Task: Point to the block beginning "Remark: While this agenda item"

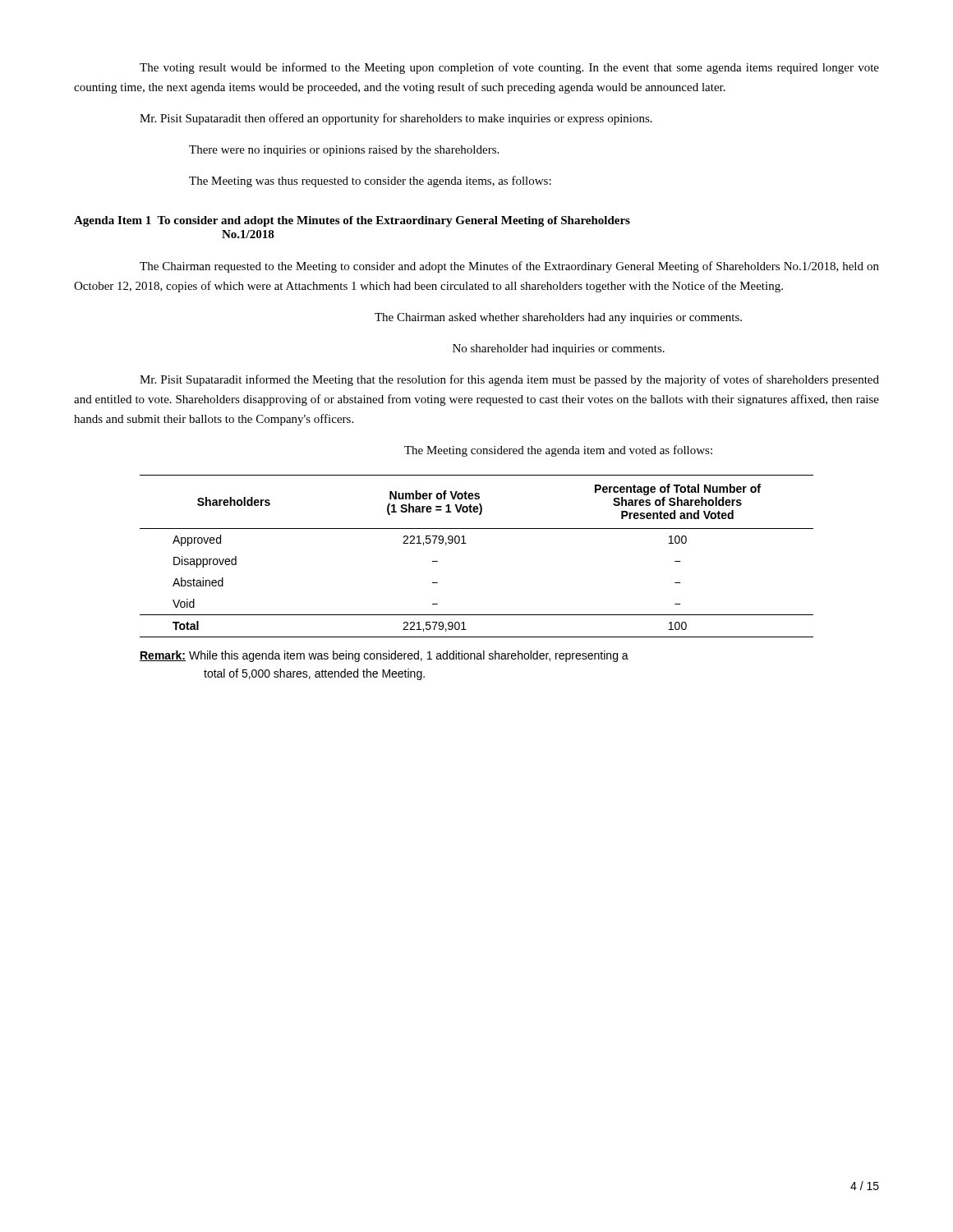Action: (384, 664)
